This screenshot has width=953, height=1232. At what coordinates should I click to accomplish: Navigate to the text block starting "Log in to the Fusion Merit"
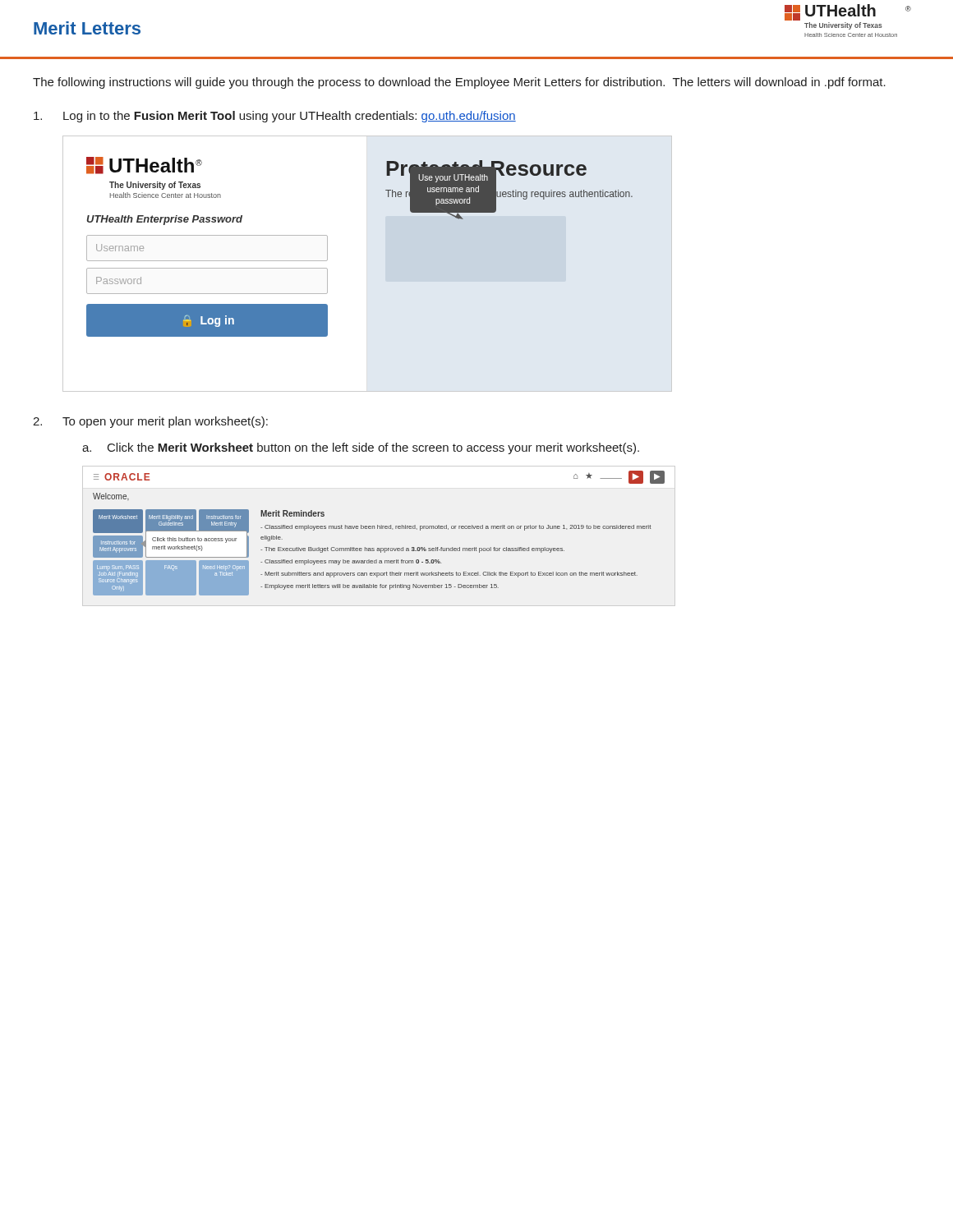[x=274, y=116]
